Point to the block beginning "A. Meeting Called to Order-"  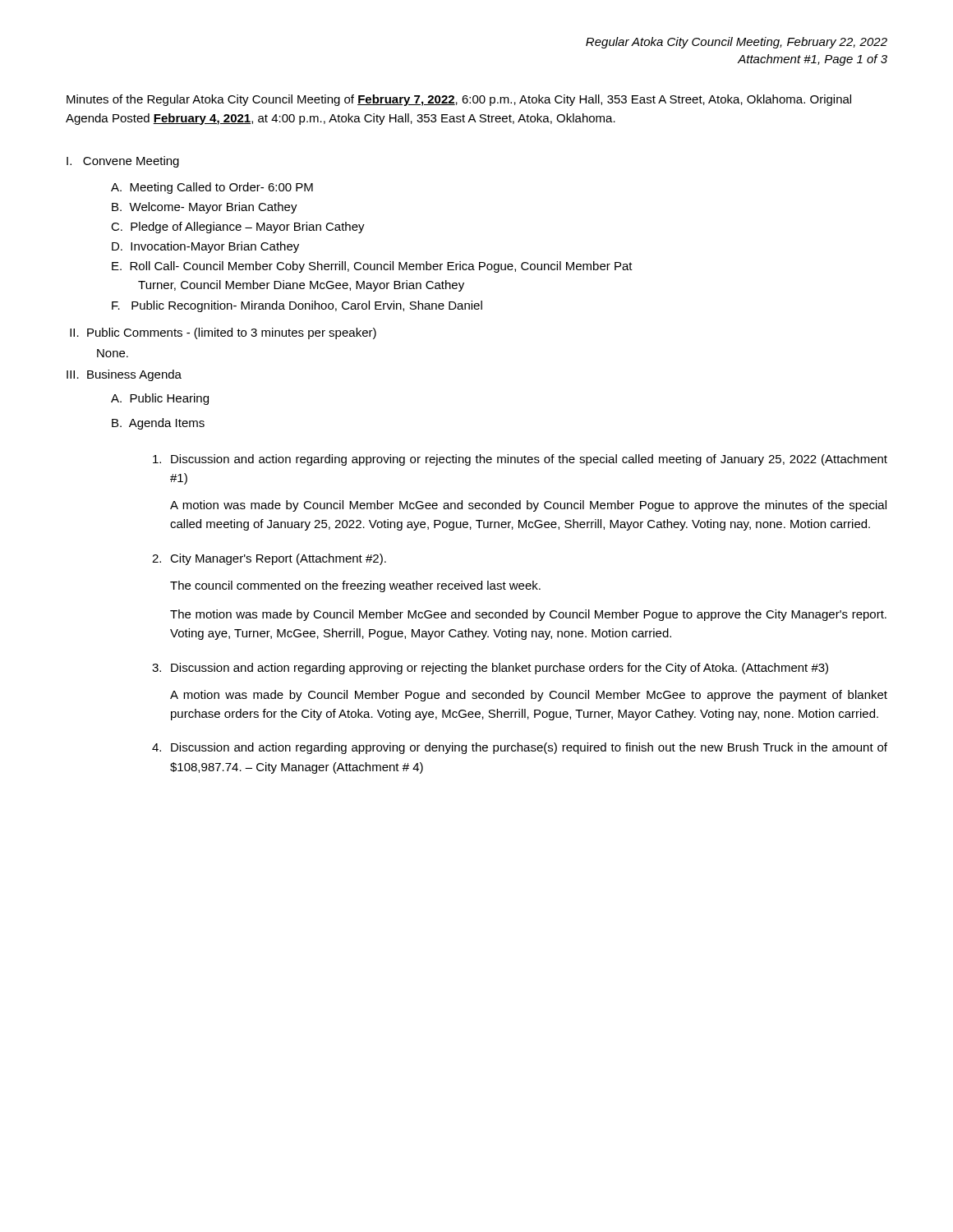212,186
